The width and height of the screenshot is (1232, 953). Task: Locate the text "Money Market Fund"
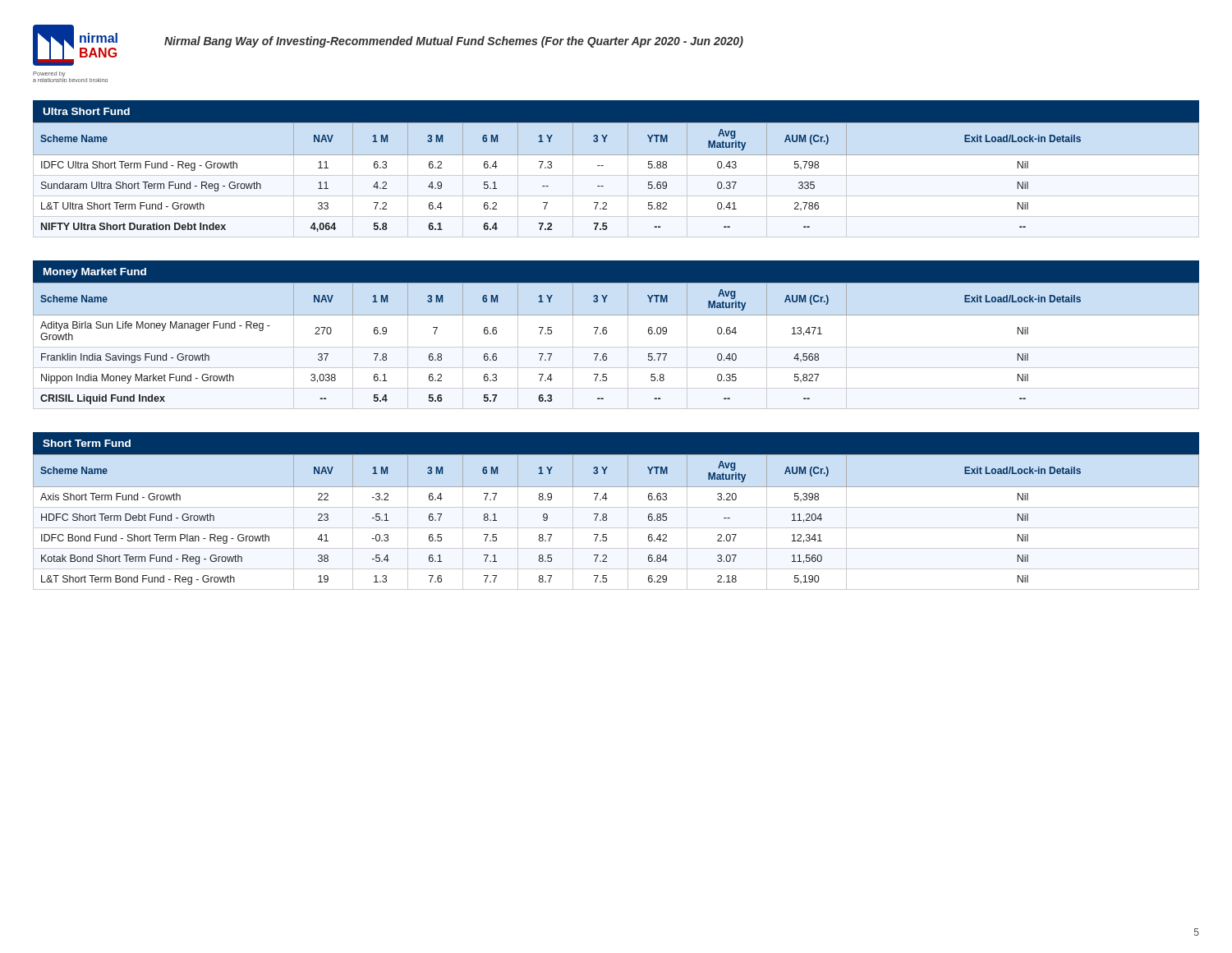(x=616, y=272)
